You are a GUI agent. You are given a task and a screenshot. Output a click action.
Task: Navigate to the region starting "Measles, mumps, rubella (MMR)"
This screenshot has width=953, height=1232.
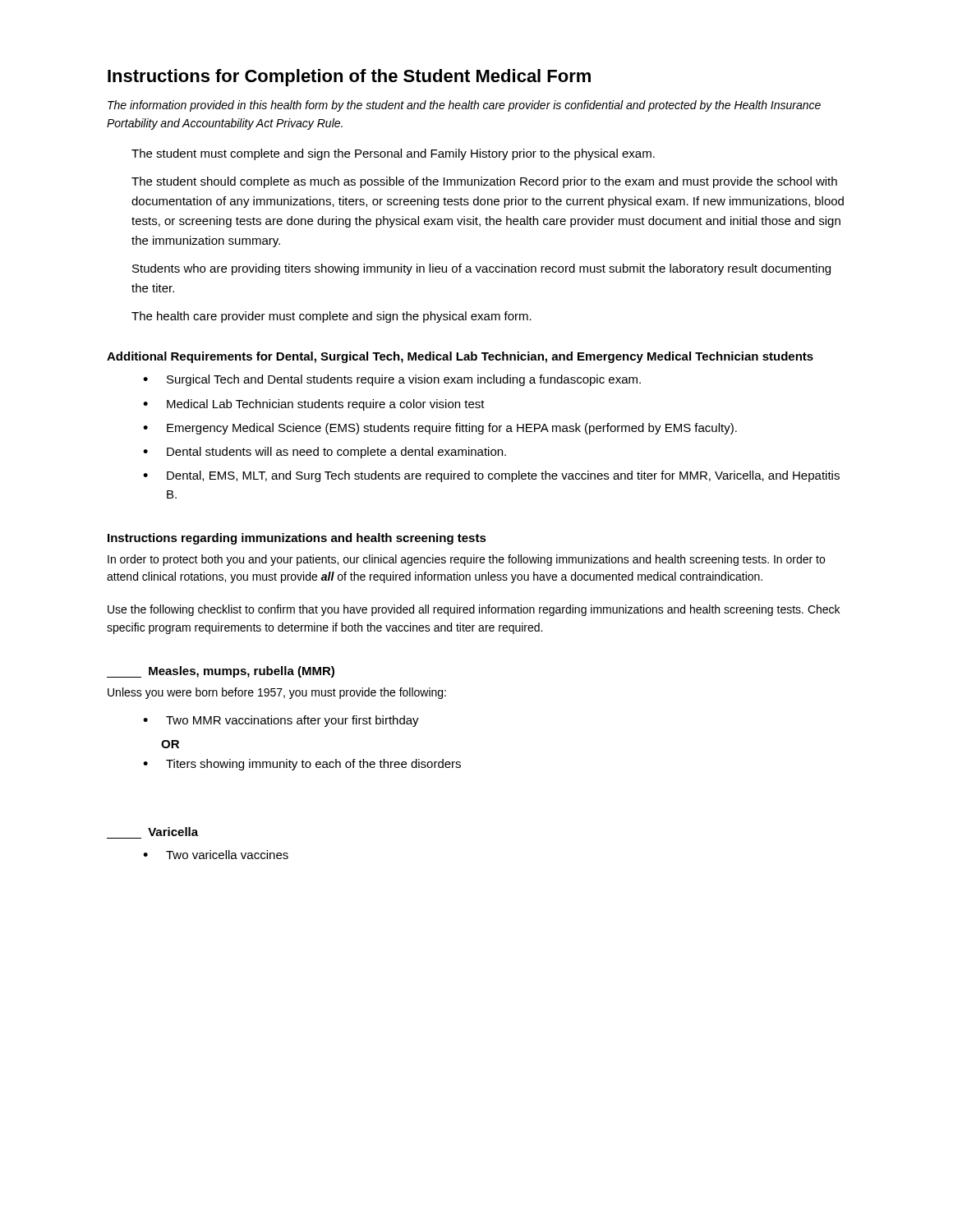pos(221,670)
